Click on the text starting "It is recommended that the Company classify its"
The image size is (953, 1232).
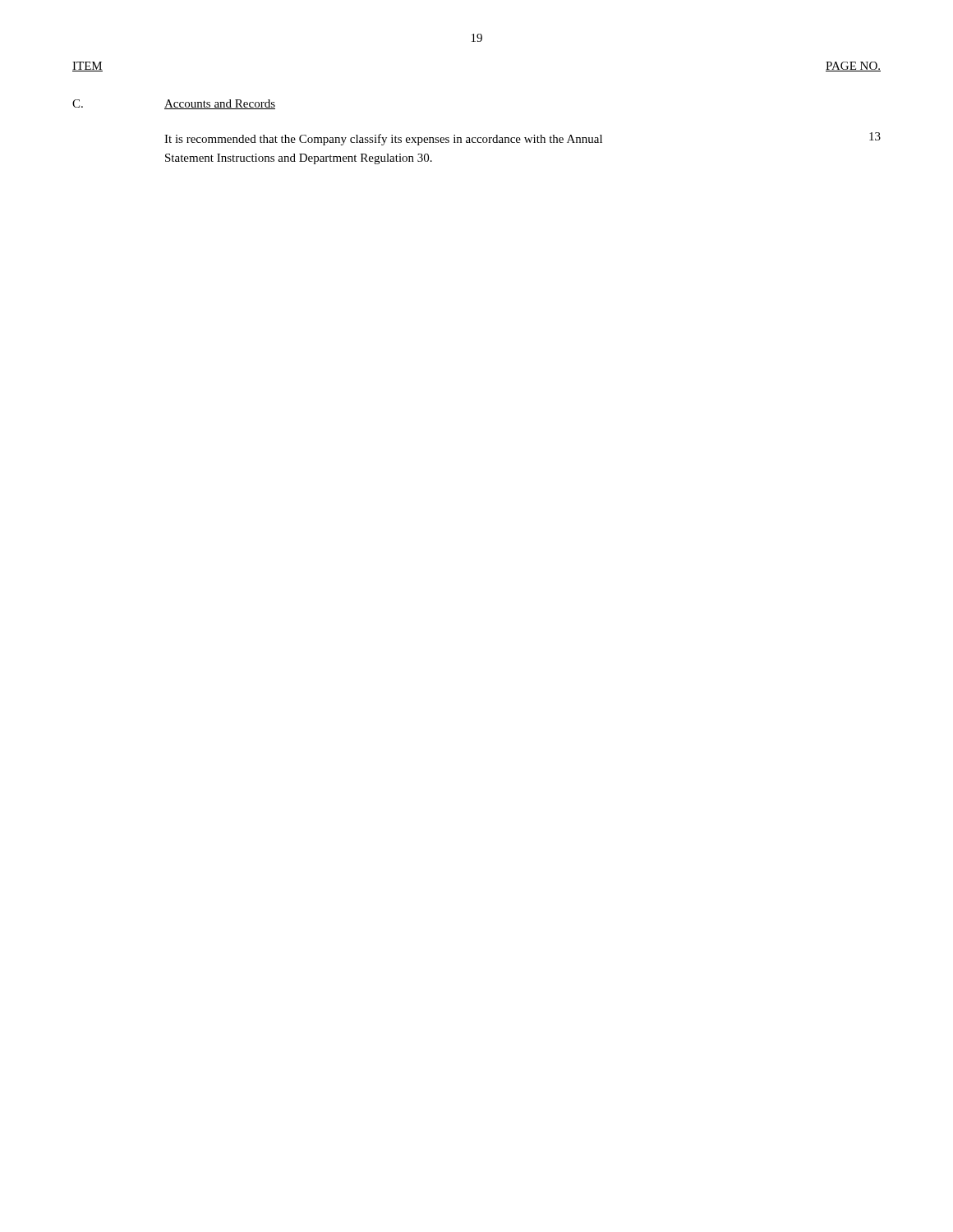(x=383, y=148)
